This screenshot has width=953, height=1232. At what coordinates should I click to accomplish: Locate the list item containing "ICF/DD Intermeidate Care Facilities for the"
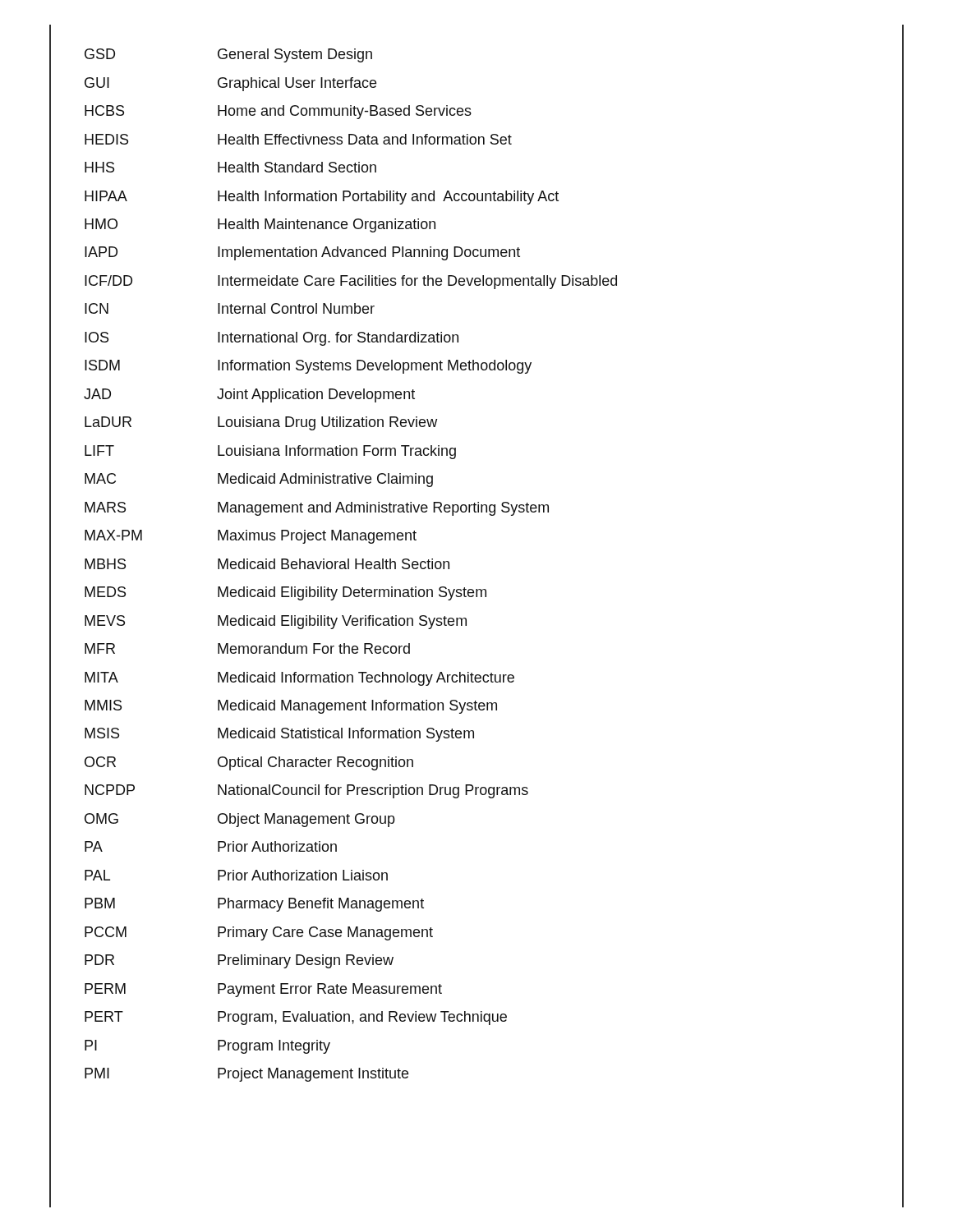pyautogui.click(x=493, y=281)
